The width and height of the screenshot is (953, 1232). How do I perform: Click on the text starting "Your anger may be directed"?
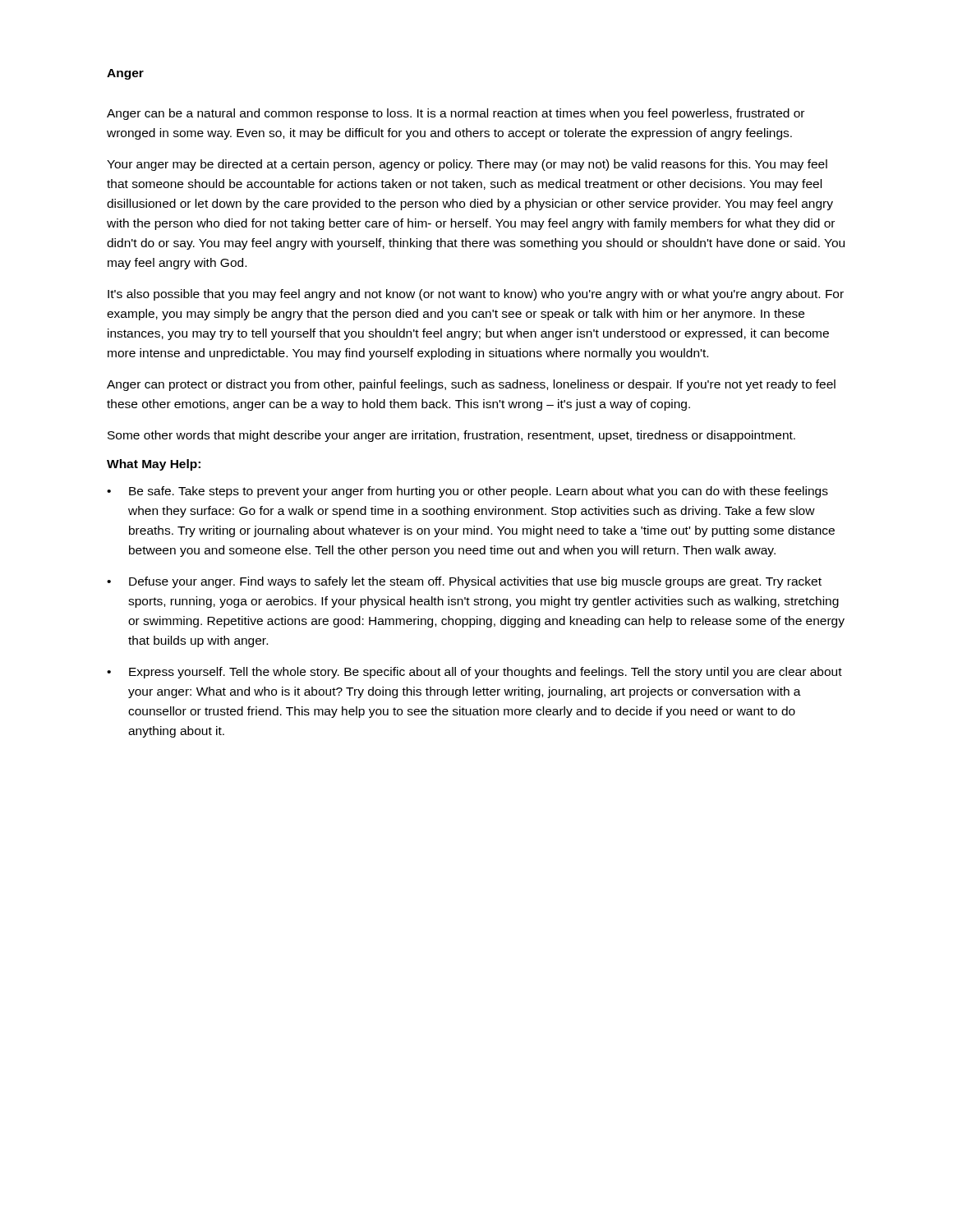pyautogui.click(x=476, y=213)
